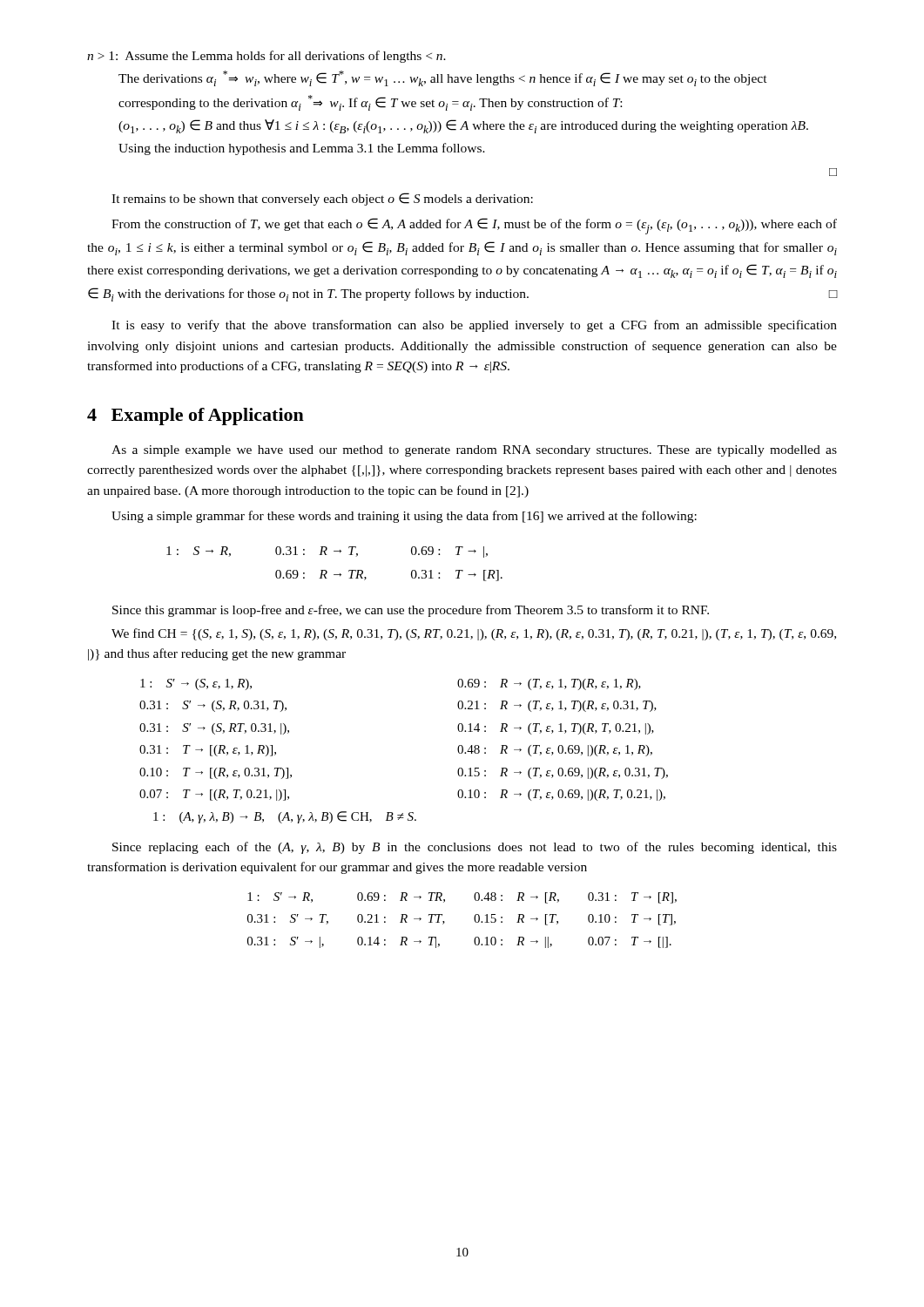Point to the passage starting "1 : S′ → R, 0.69"
This screenshot has height=1307, width=924.
pyautogui.click(x=462, y=919)
